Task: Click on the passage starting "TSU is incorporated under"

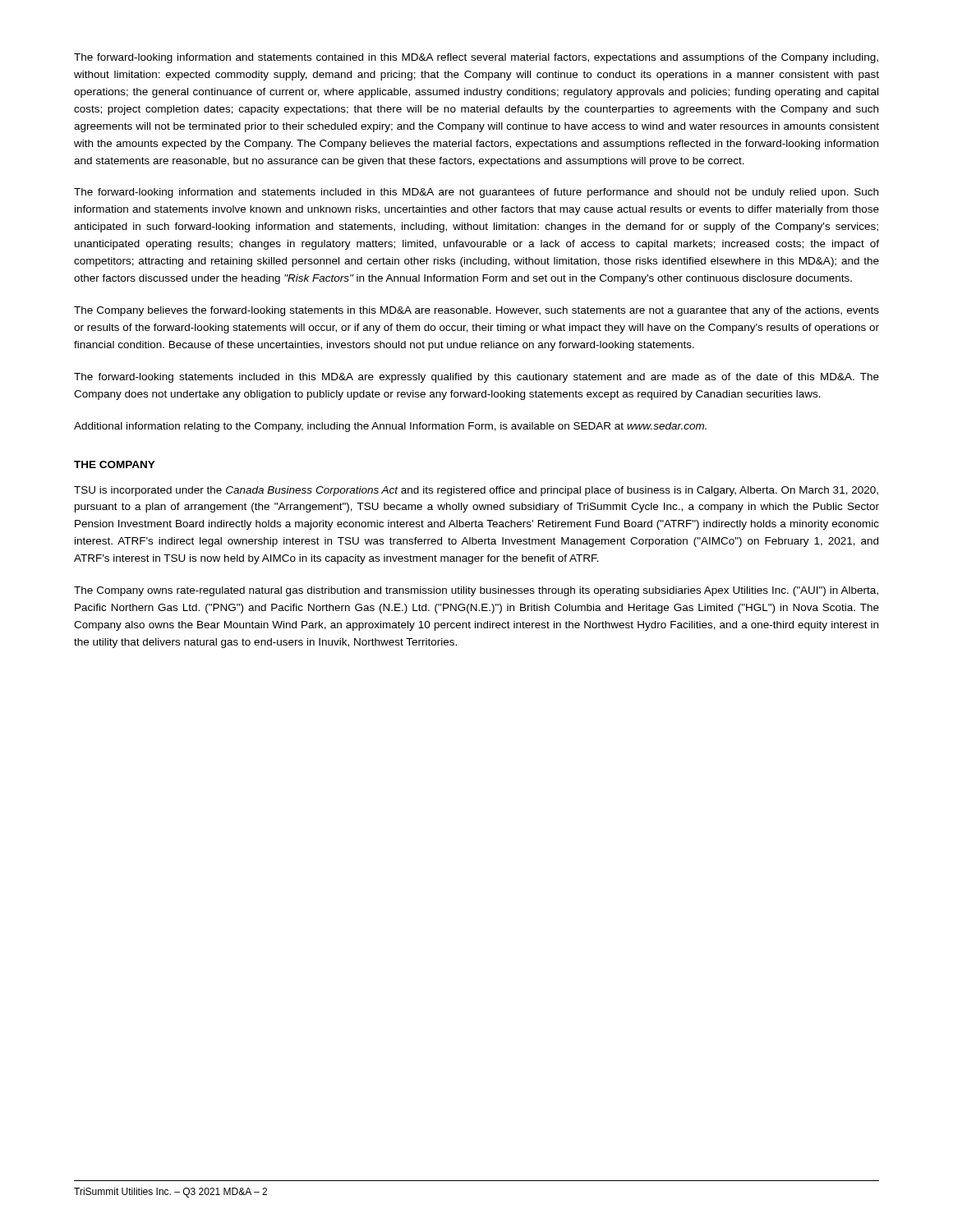Action: (x=476, y=524)
